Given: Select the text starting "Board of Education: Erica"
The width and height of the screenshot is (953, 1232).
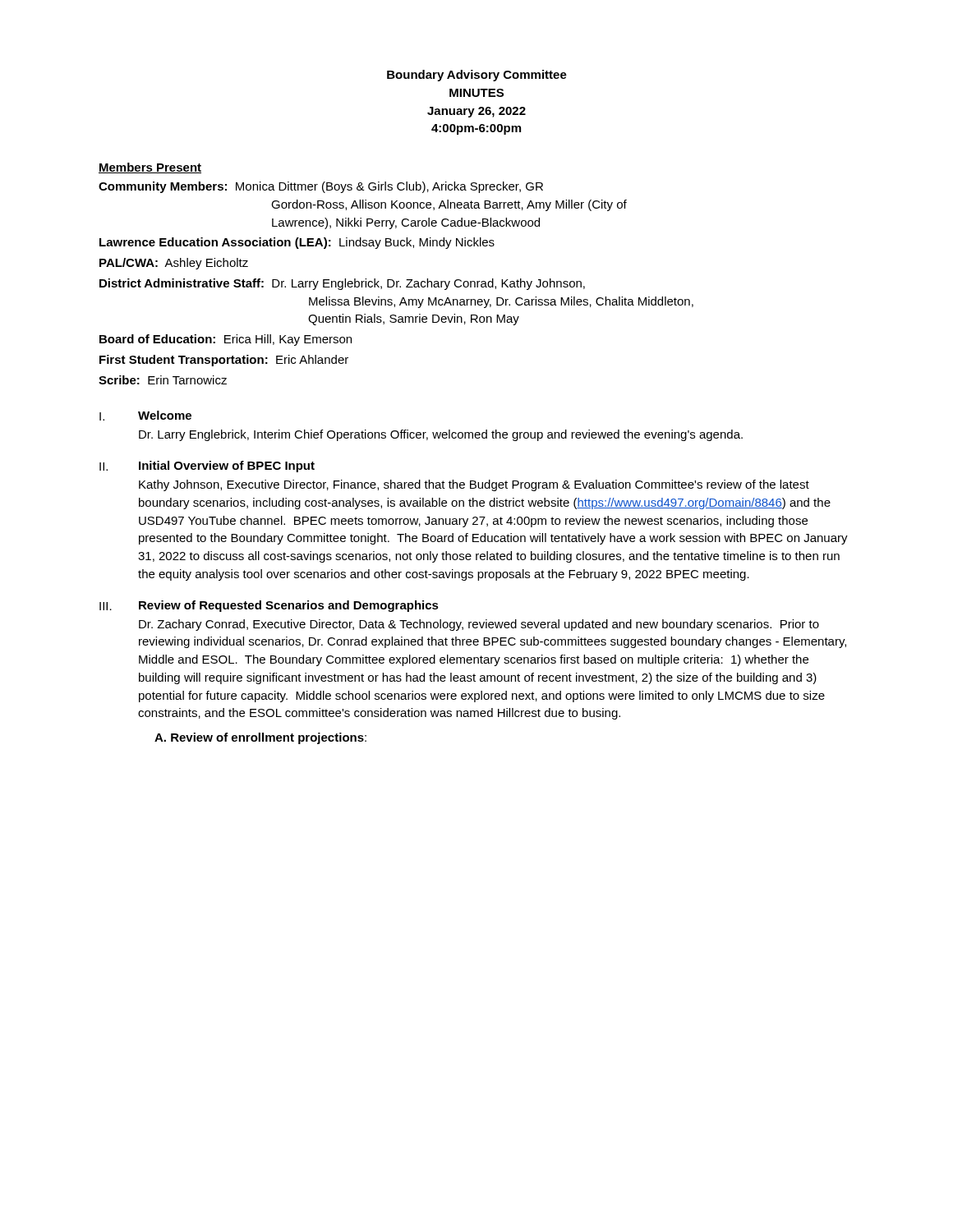Looking at the screenshot, I should [226, 339].
